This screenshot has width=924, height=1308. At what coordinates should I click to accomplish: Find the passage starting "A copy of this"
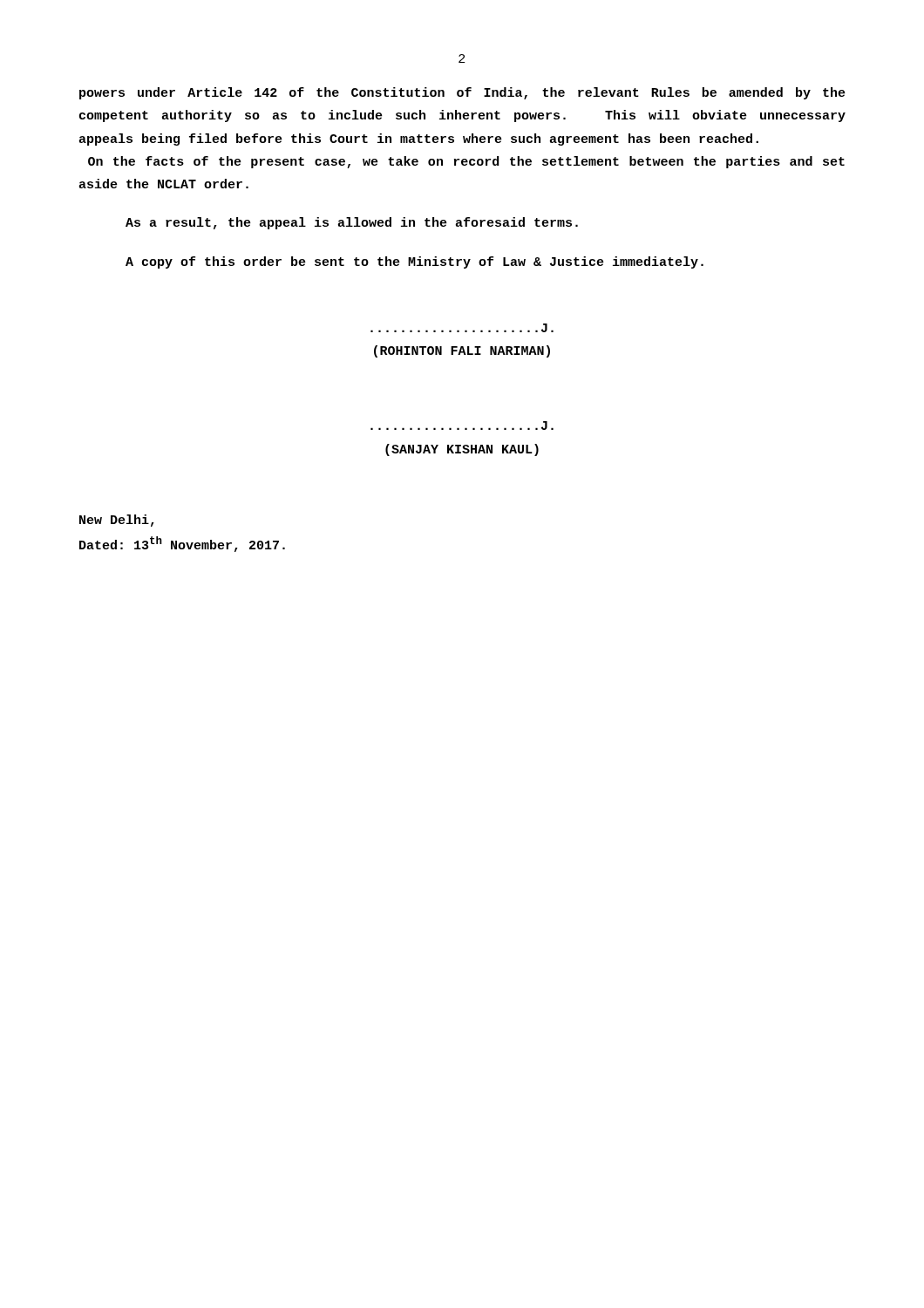[x=392, y=262]
